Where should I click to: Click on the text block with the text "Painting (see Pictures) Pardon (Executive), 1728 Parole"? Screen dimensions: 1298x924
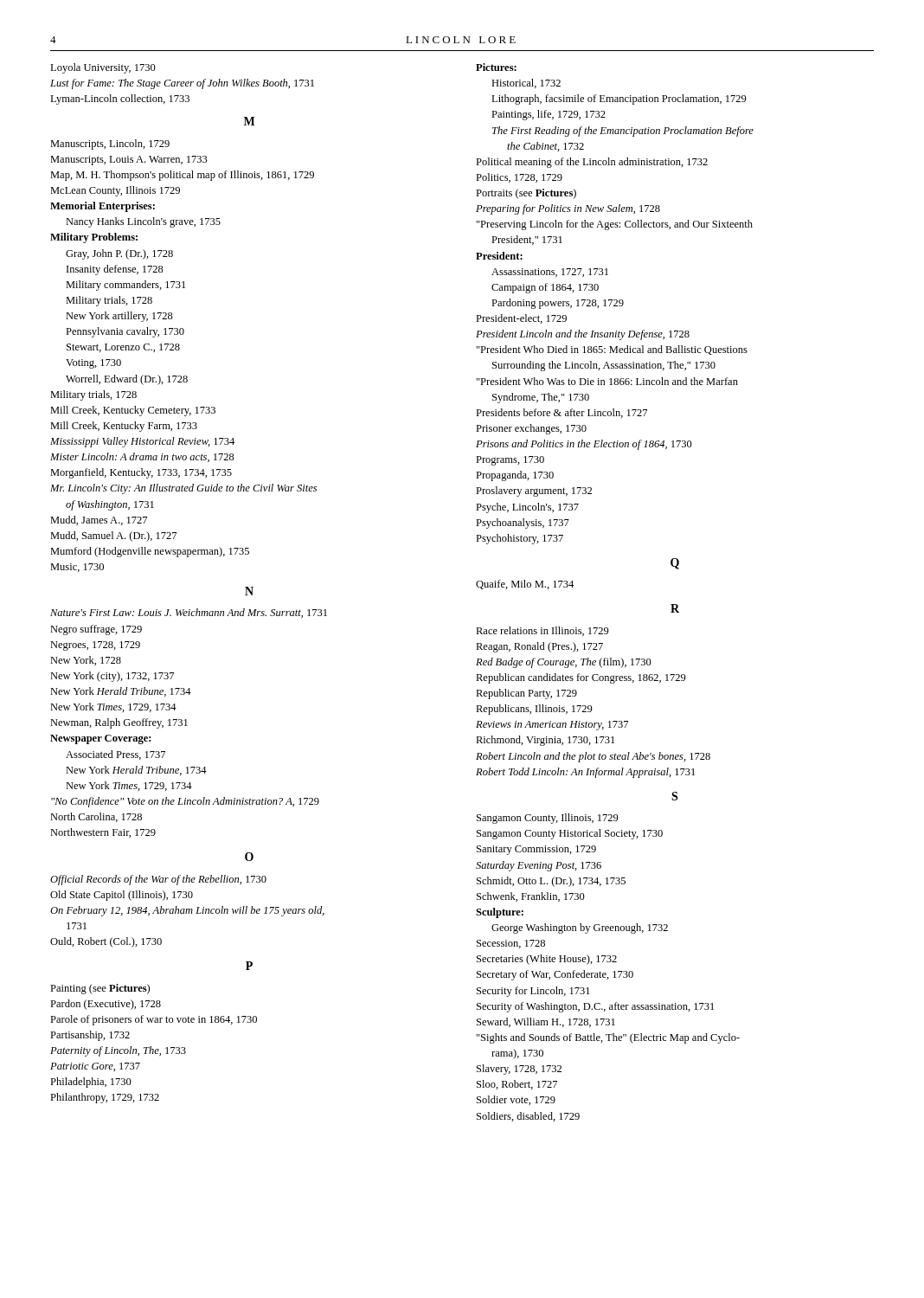coord(100,989)
